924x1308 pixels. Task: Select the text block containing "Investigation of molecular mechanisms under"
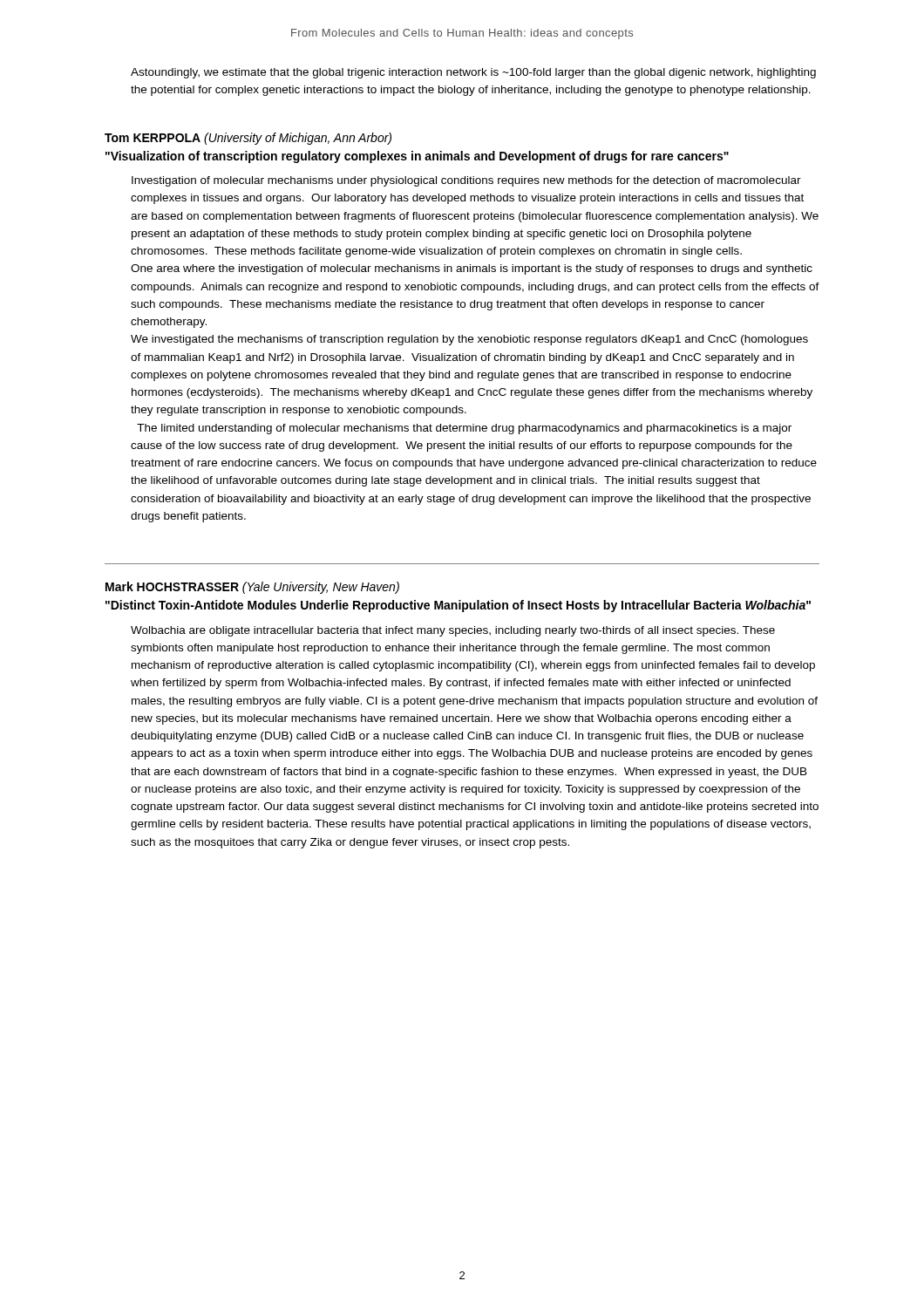pyautogui.click(x=475, y=215)
